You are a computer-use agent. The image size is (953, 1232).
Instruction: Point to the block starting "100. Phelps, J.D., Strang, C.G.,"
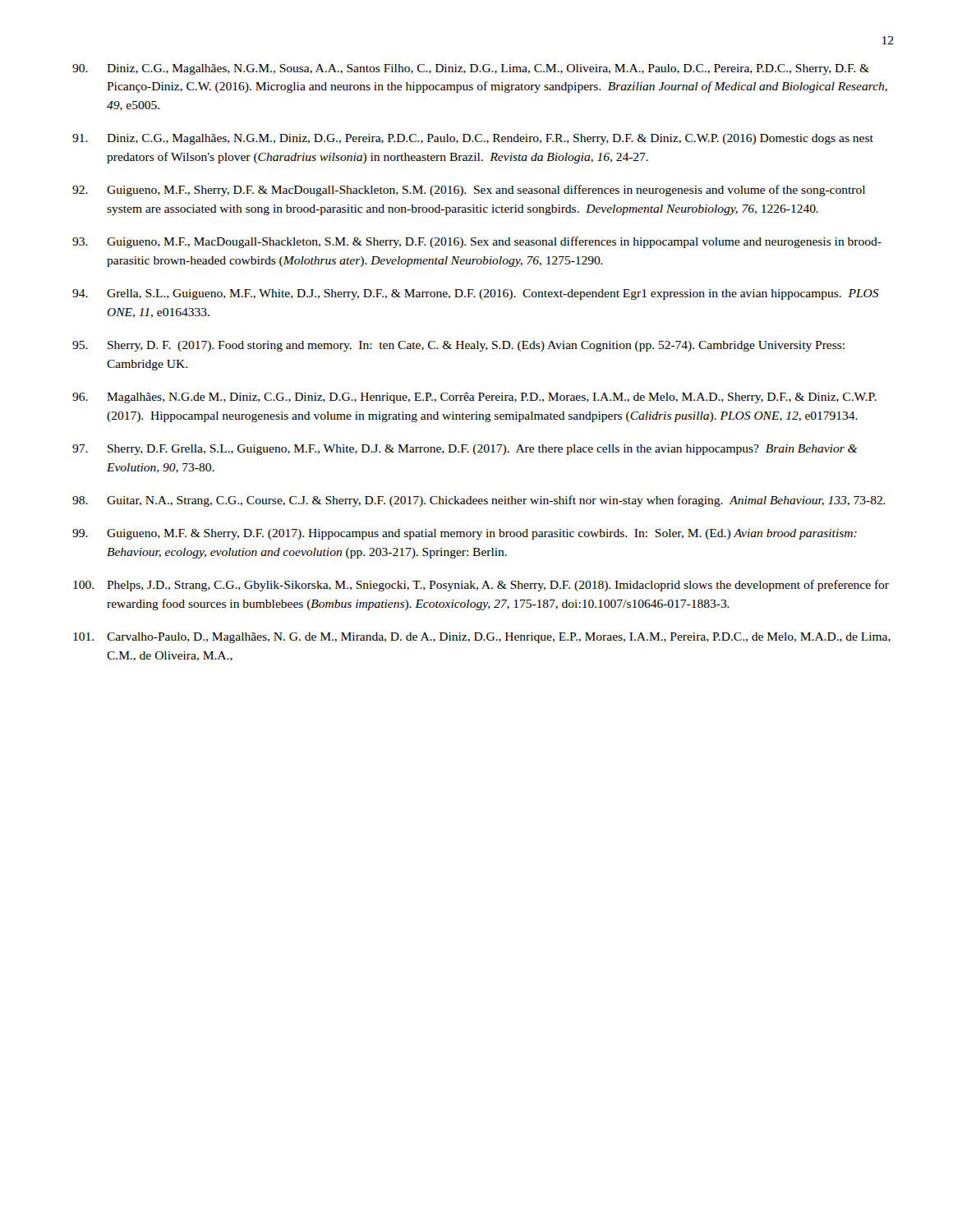(483, 595)
